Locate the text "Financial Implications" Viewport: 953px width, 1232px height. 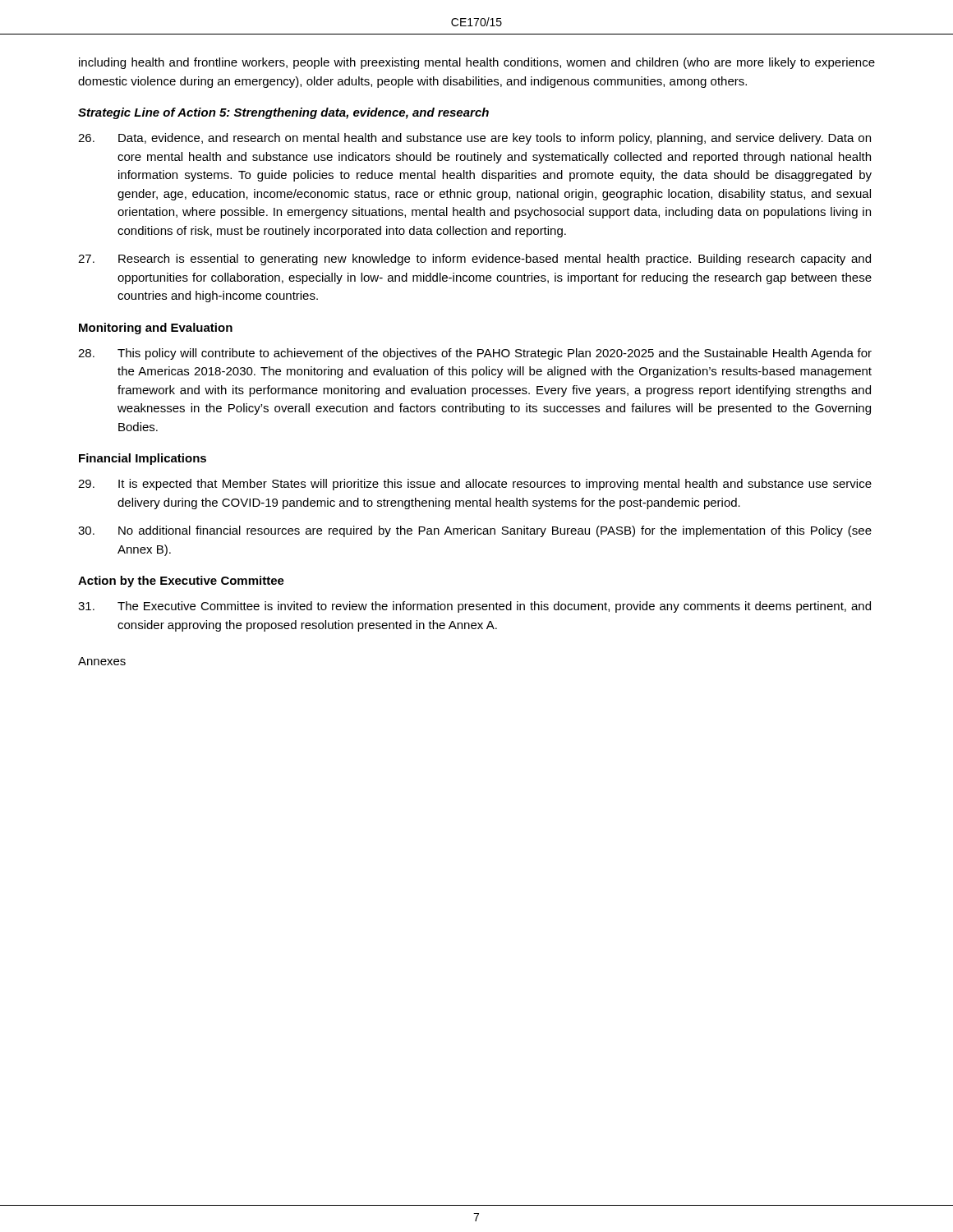point(142,458)
